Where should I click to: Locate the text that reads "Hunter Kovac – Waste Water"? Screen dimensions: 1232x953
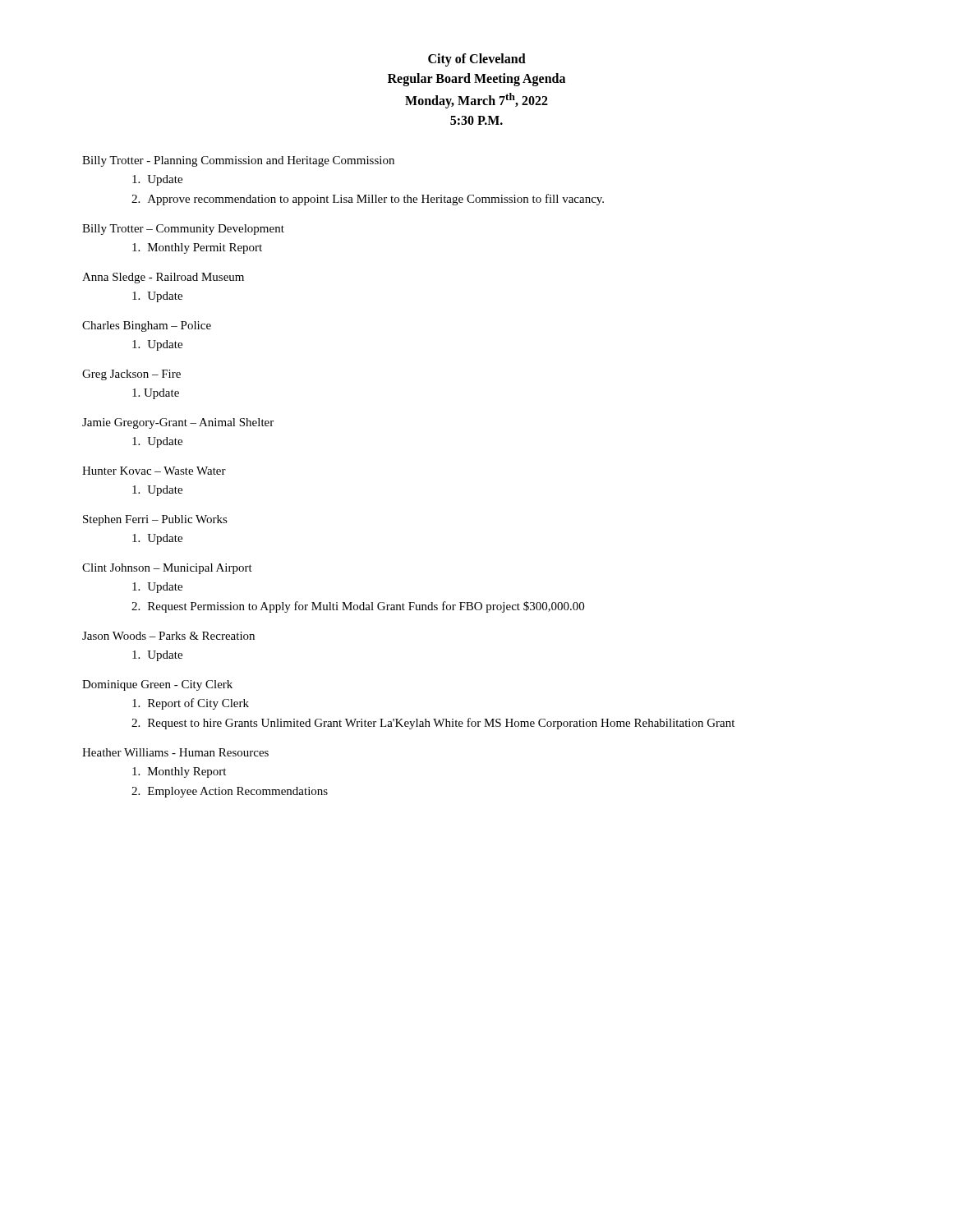coord(154,471)
